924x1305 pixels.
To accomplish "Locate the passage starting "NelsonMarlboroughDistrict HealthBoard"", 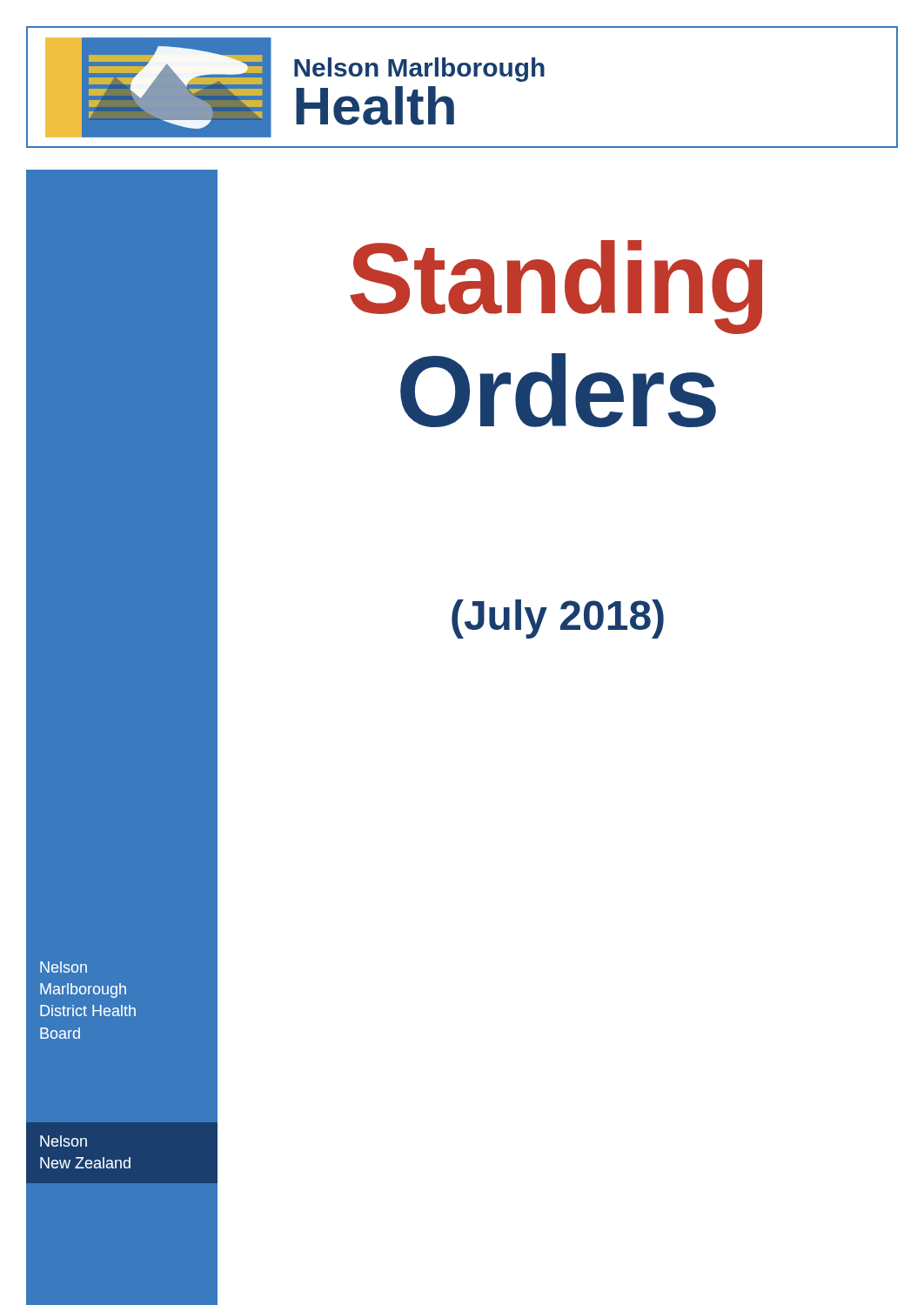I will coord(88,1000).
